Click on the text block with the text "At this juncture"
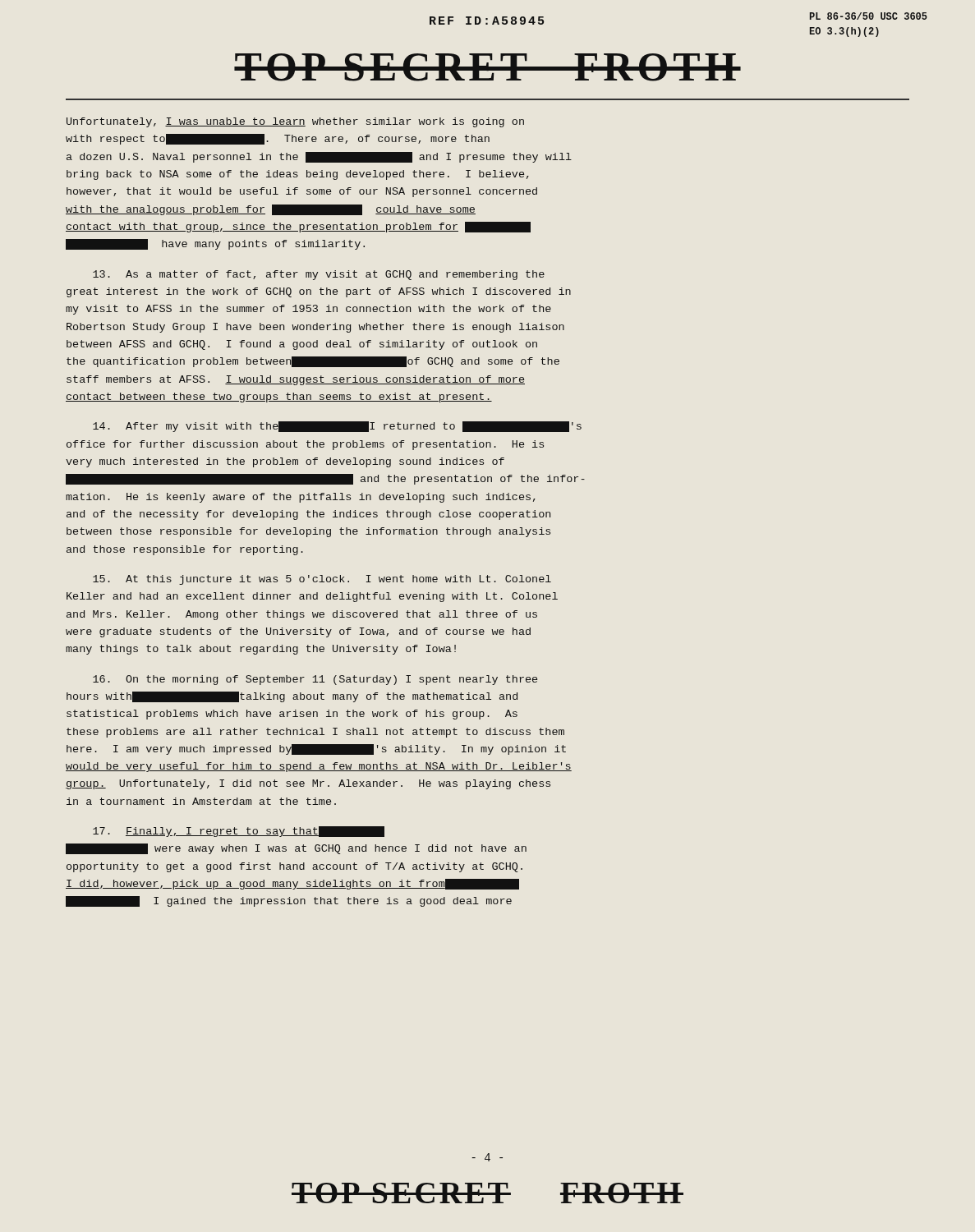This screenshot has width=975, height=1232. (x=312, y=614)
